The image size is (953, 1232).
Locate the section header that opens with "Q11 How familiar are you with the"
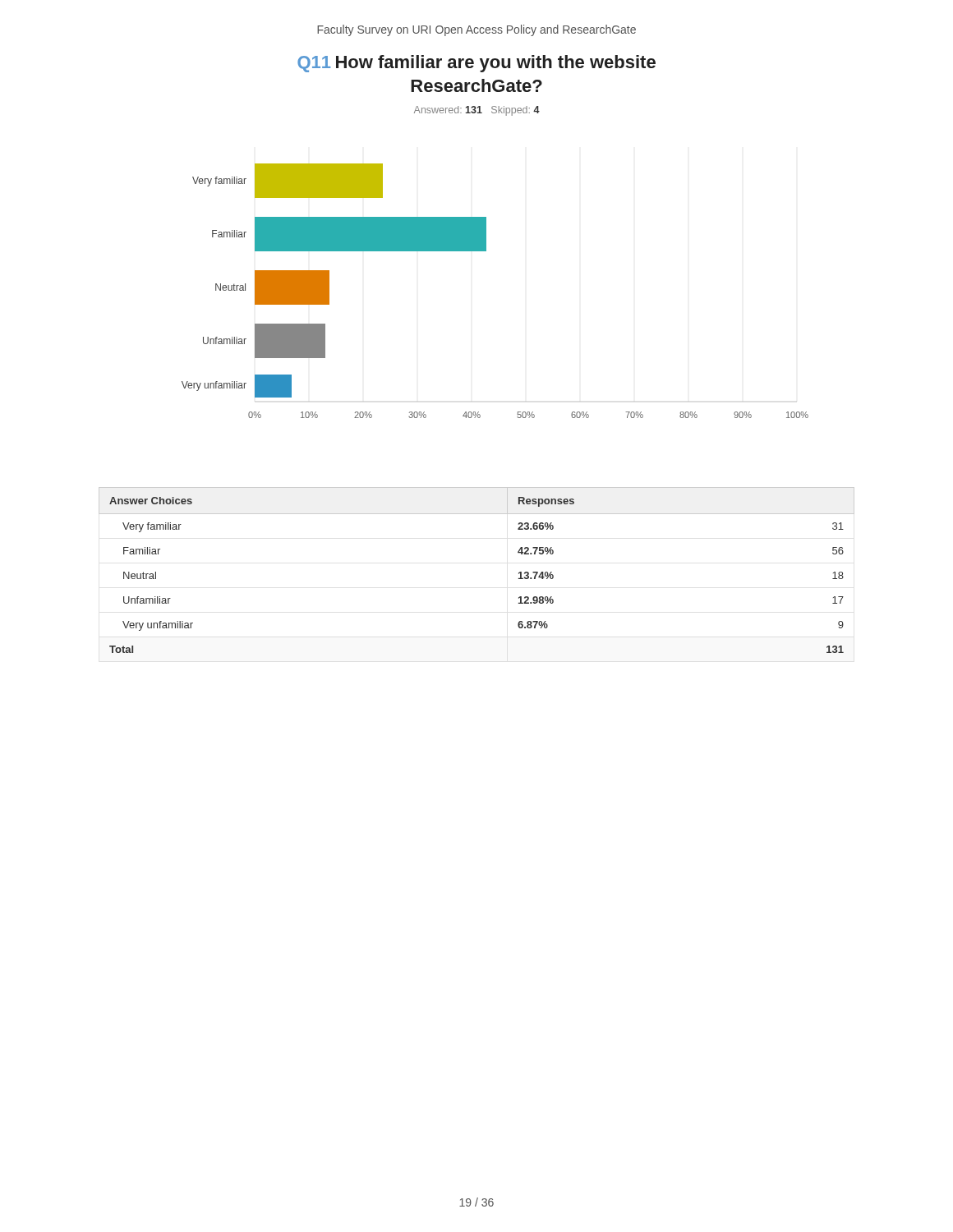pyautogui.click(x=476, y=74)
